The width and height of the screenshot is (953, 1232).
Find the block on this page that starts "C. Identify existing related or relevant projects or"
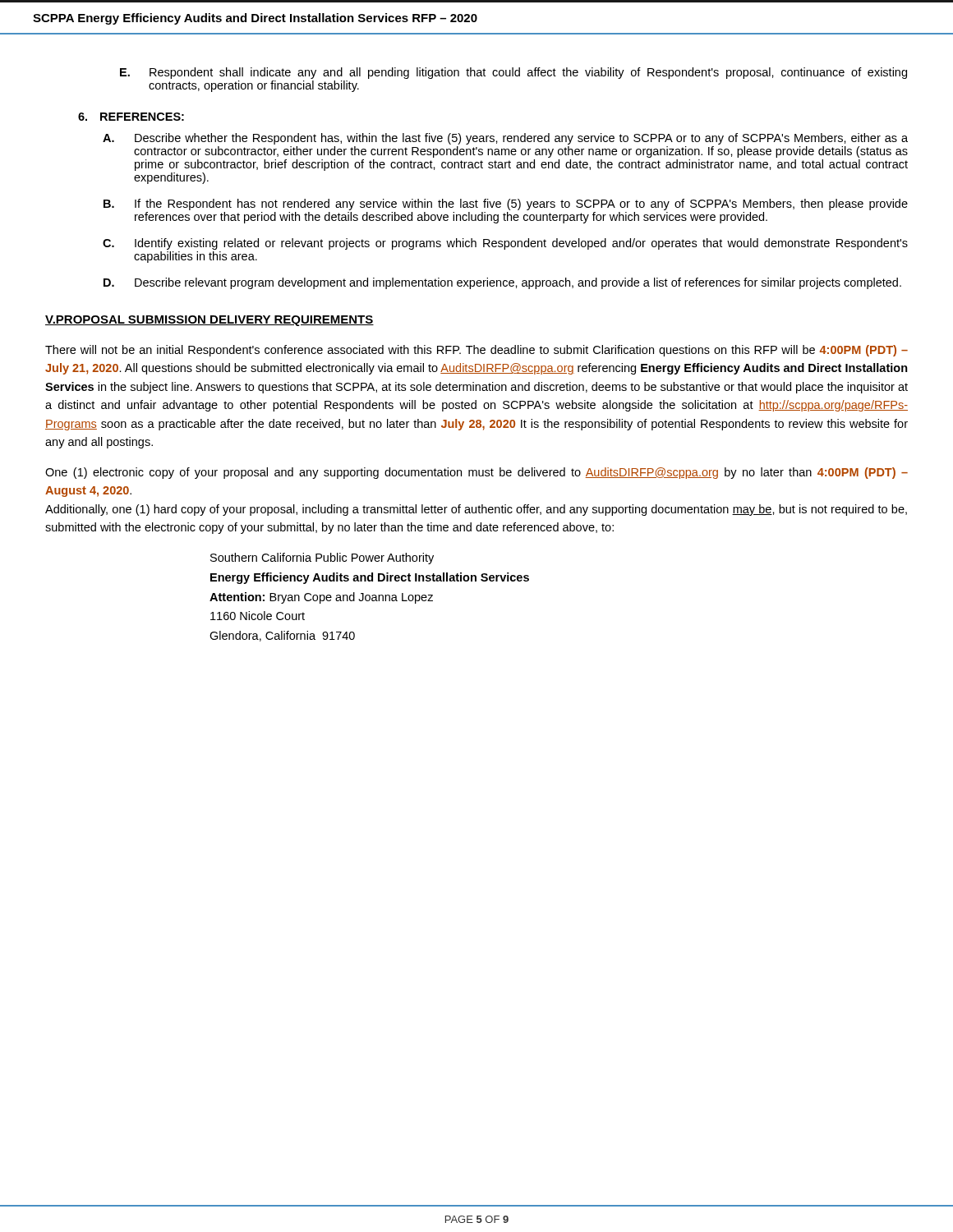[x=505, y=250]
